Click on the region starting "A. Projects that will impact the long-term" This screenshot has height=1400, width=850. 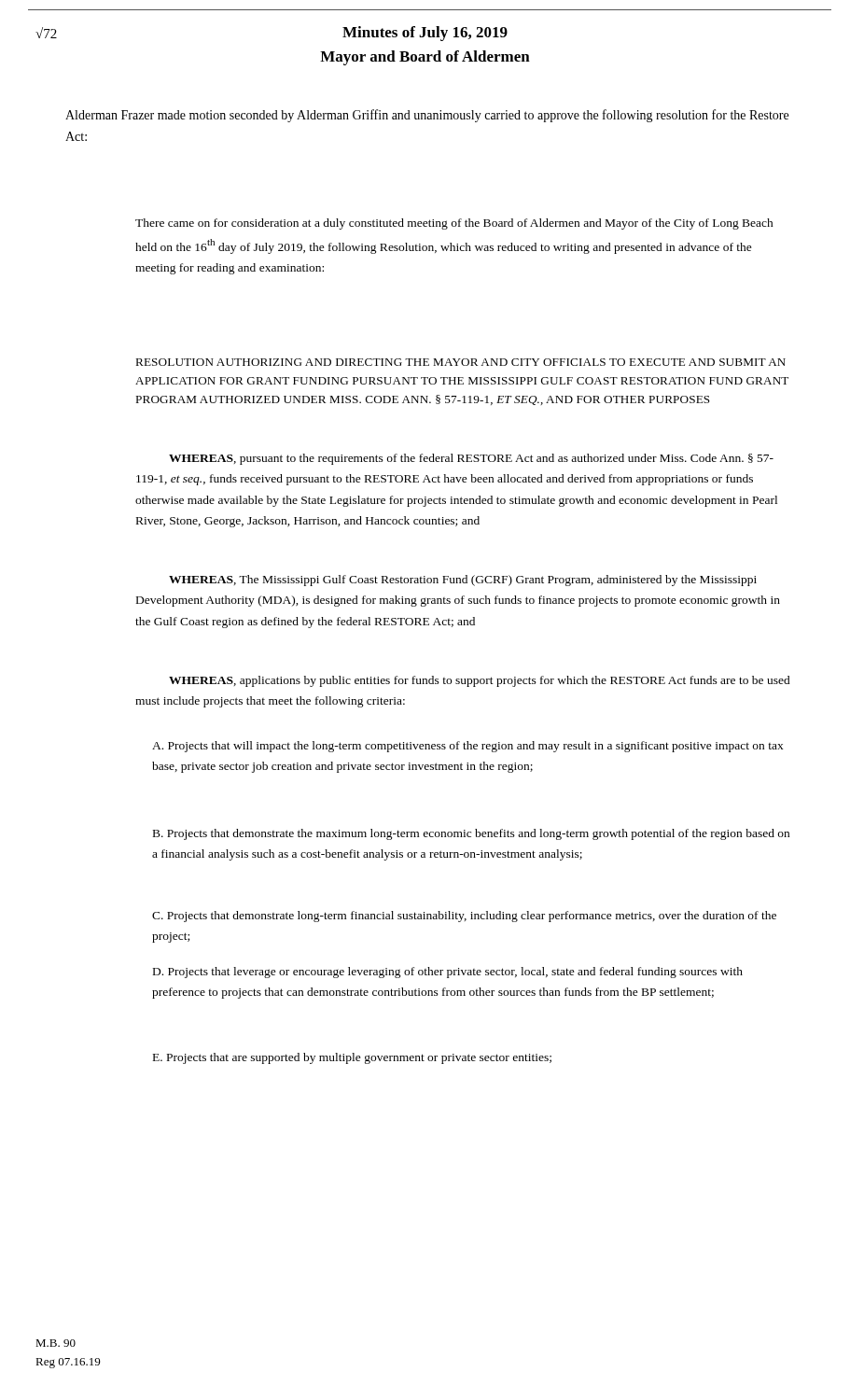tap(468, 756)
